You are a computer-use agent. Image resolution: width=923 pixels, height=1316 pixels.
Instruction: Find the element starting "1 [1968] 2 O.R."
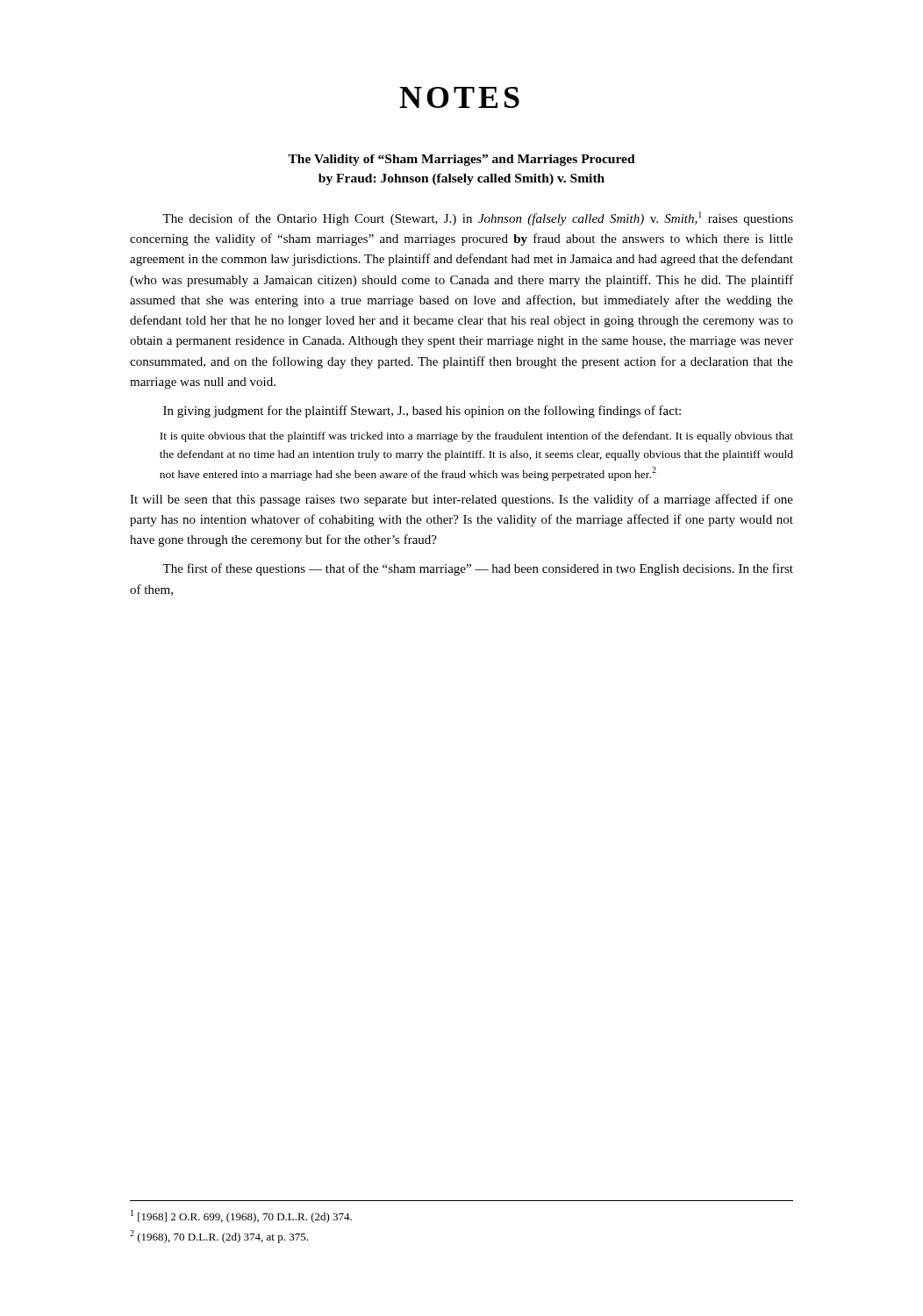tap(241, 1216)
